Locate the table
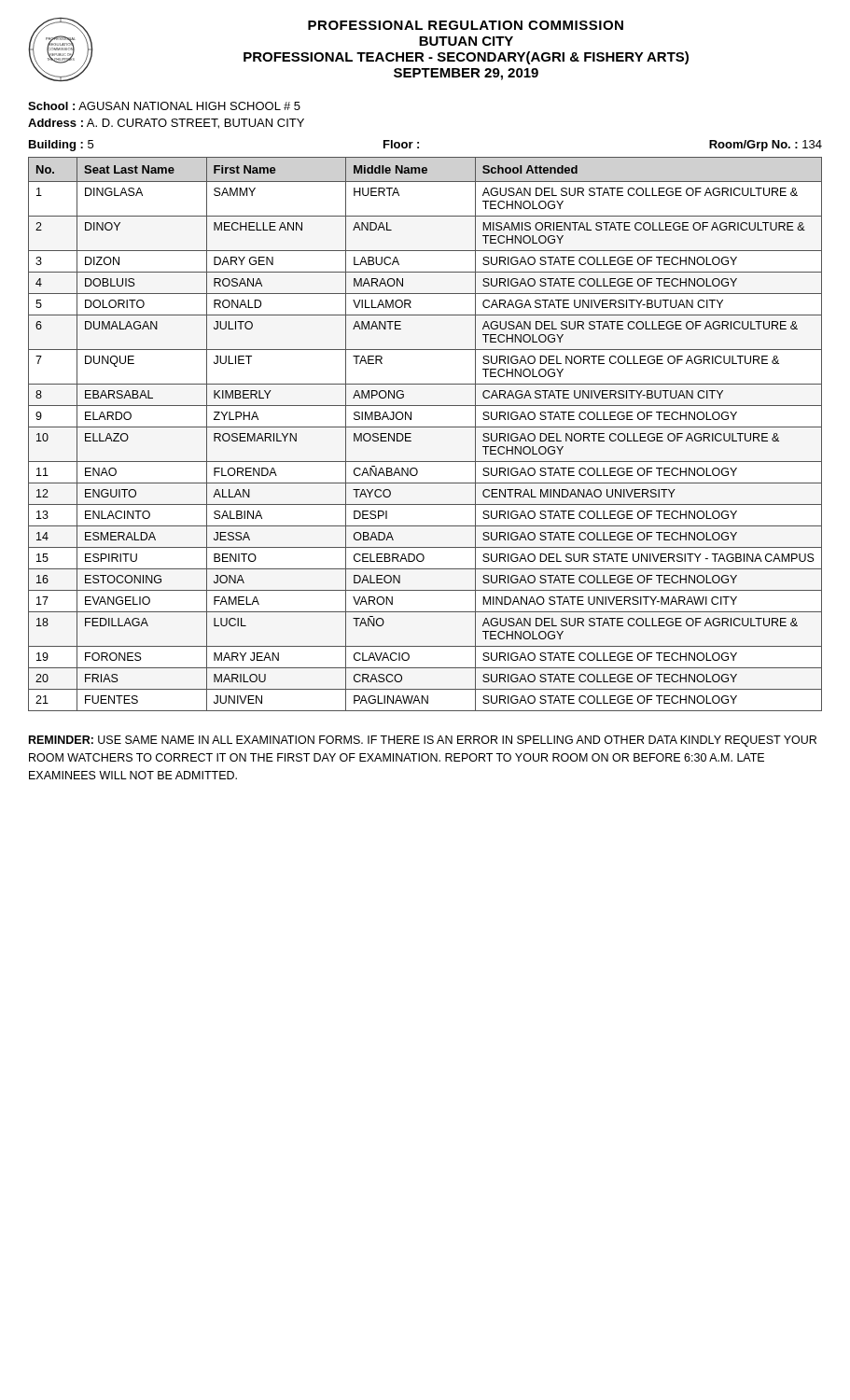 [x=425, y=434]
